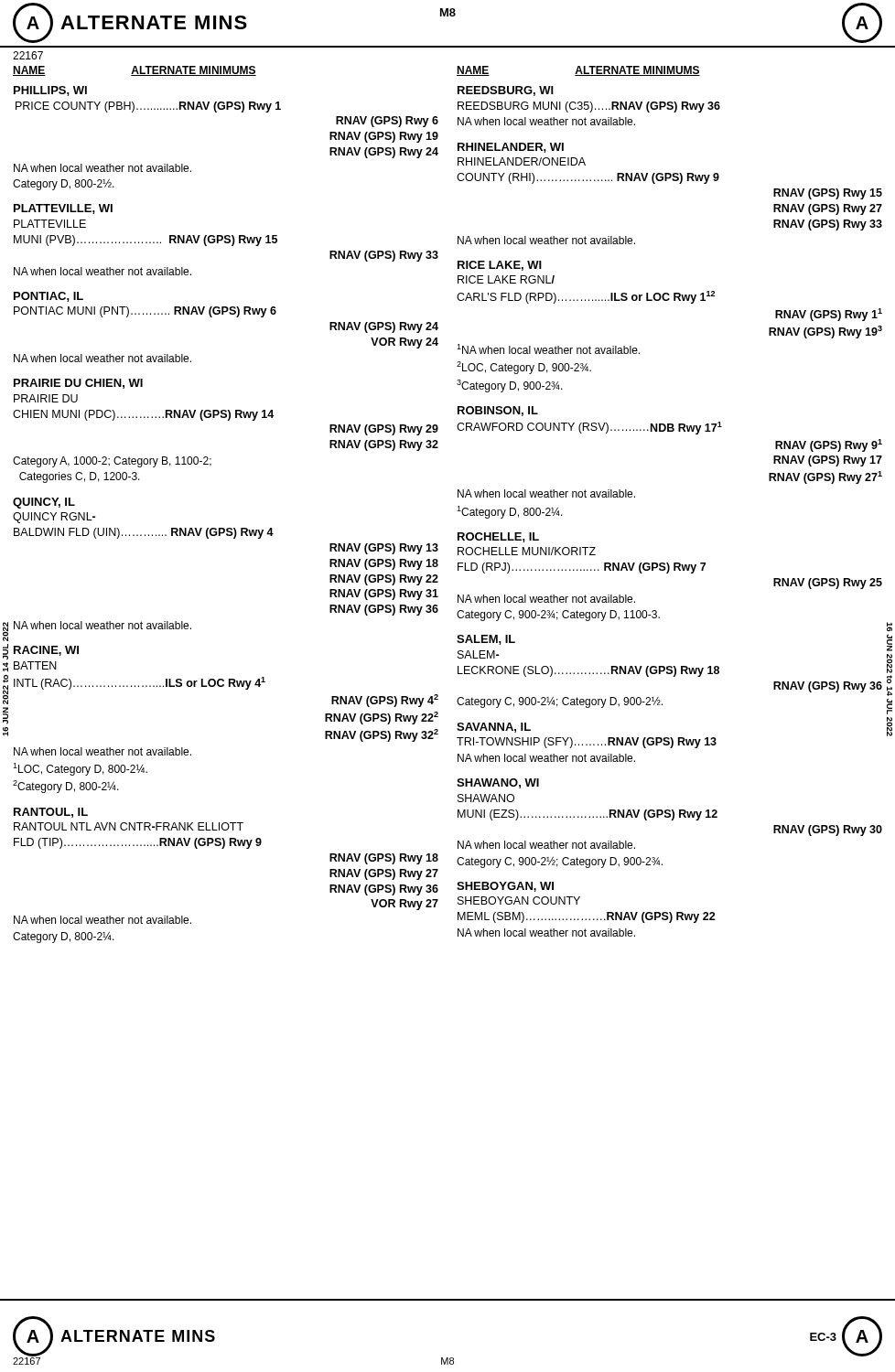
Task: Click the passage that begins "RANTOUL, IL RANTOUL NTL AVN"
Action: click(51, 813)
